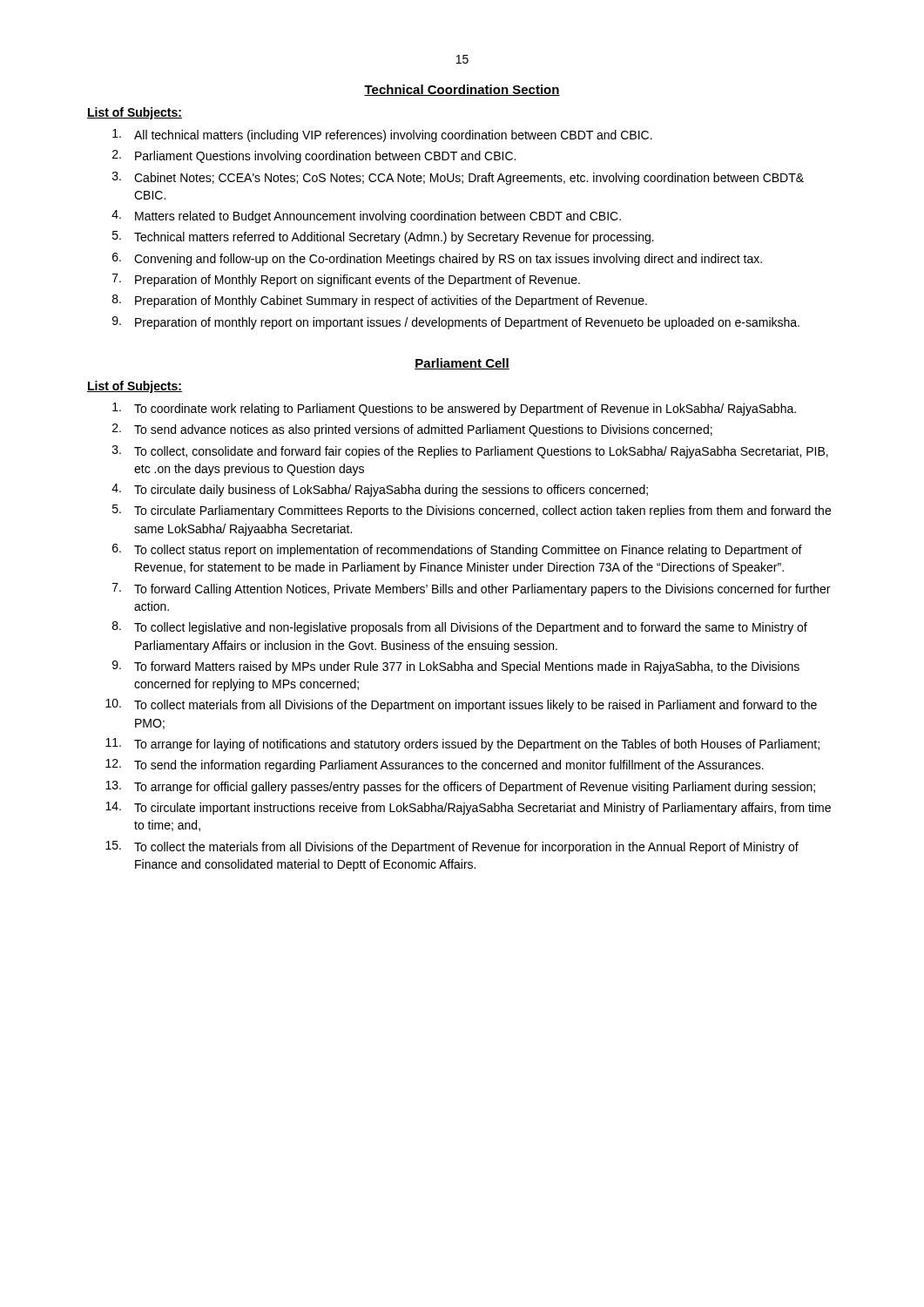Select the region starting "11. To arrange for laying of notifications"
The height and width of the screenshot is (1307, 924).
tap(462, 744)
